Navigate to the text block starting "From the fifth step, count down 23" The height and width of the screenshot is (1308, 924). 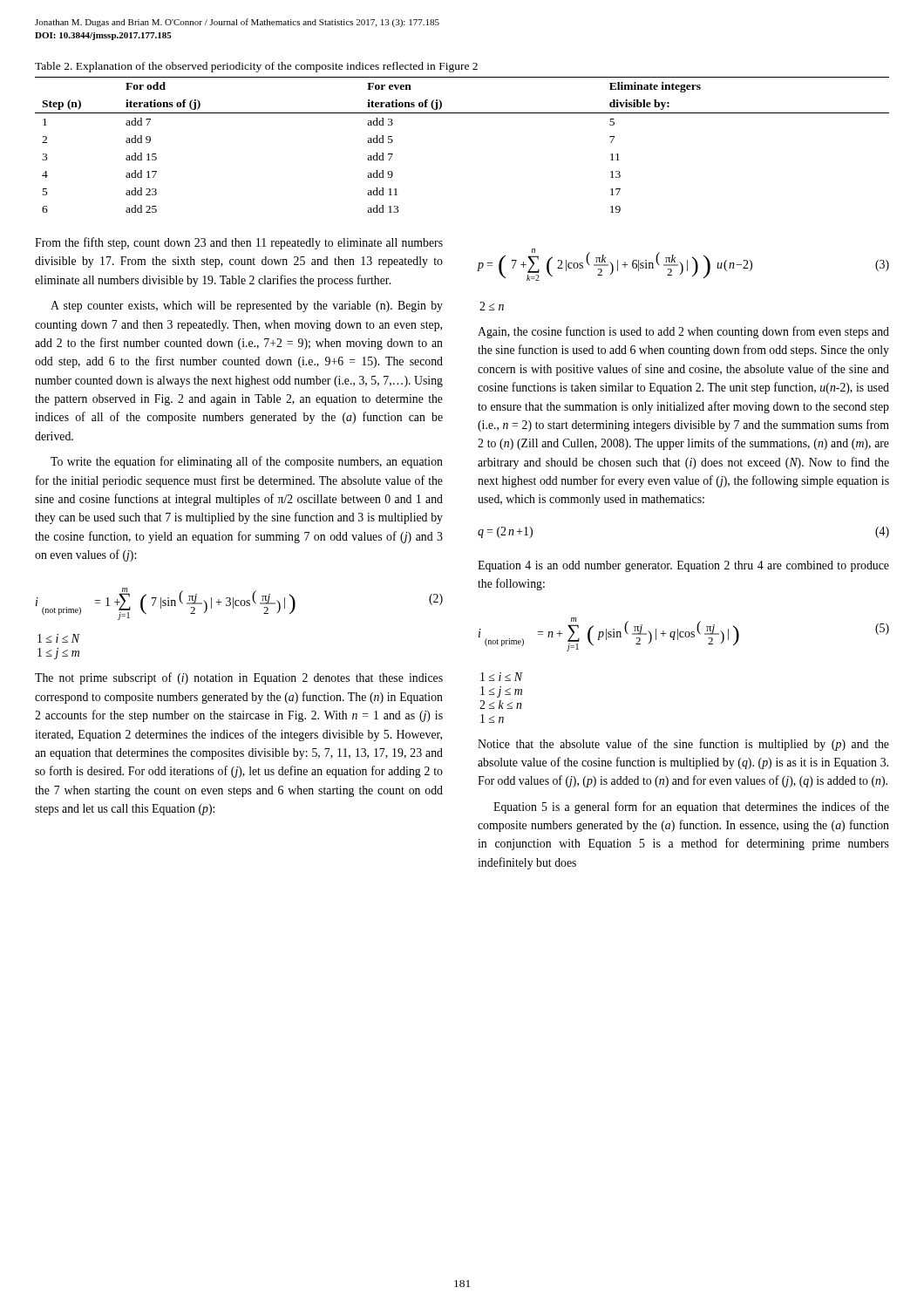[x=239, y=399]
